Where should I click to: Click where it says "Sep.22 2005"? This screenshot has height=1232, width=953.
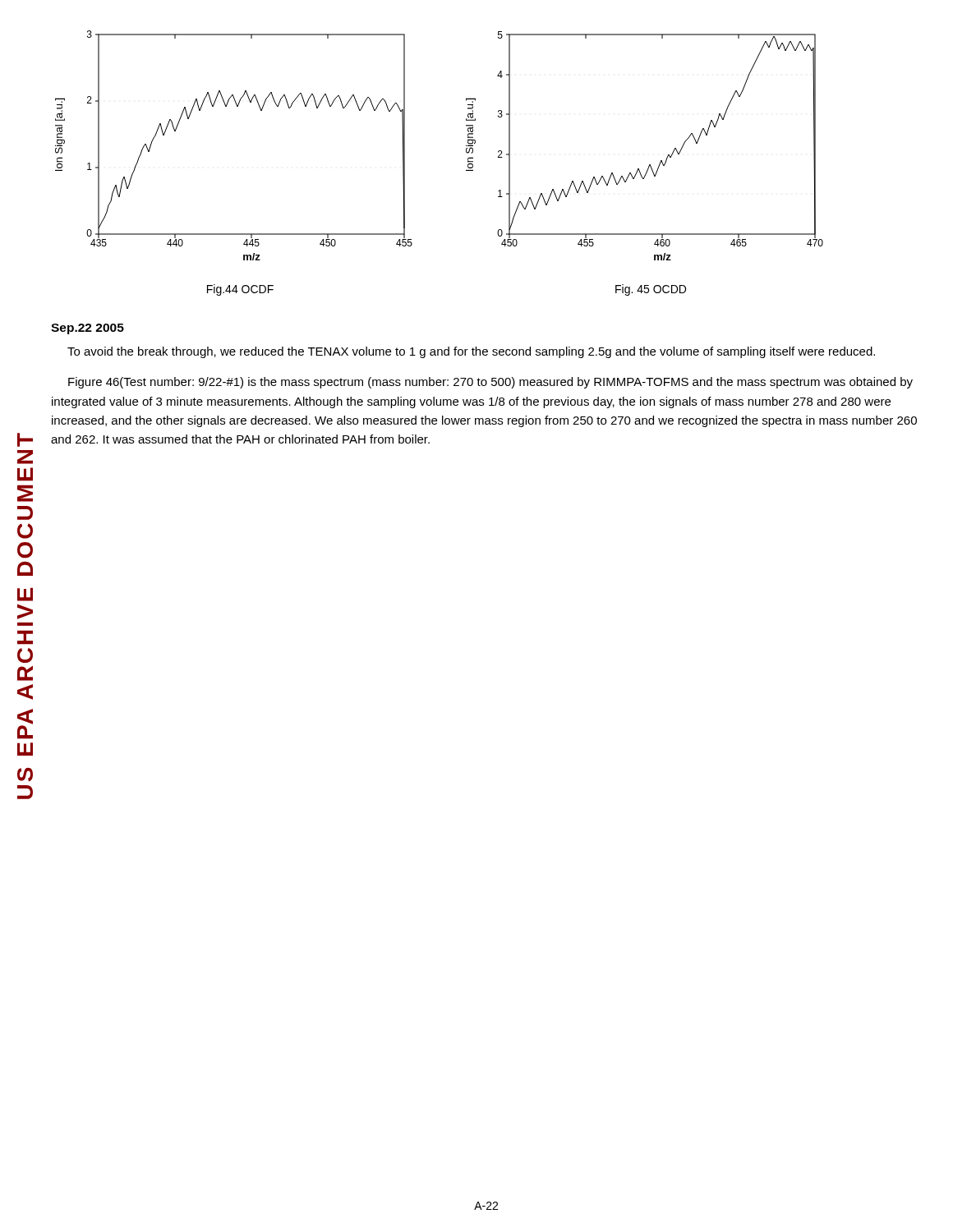(87, 327)
